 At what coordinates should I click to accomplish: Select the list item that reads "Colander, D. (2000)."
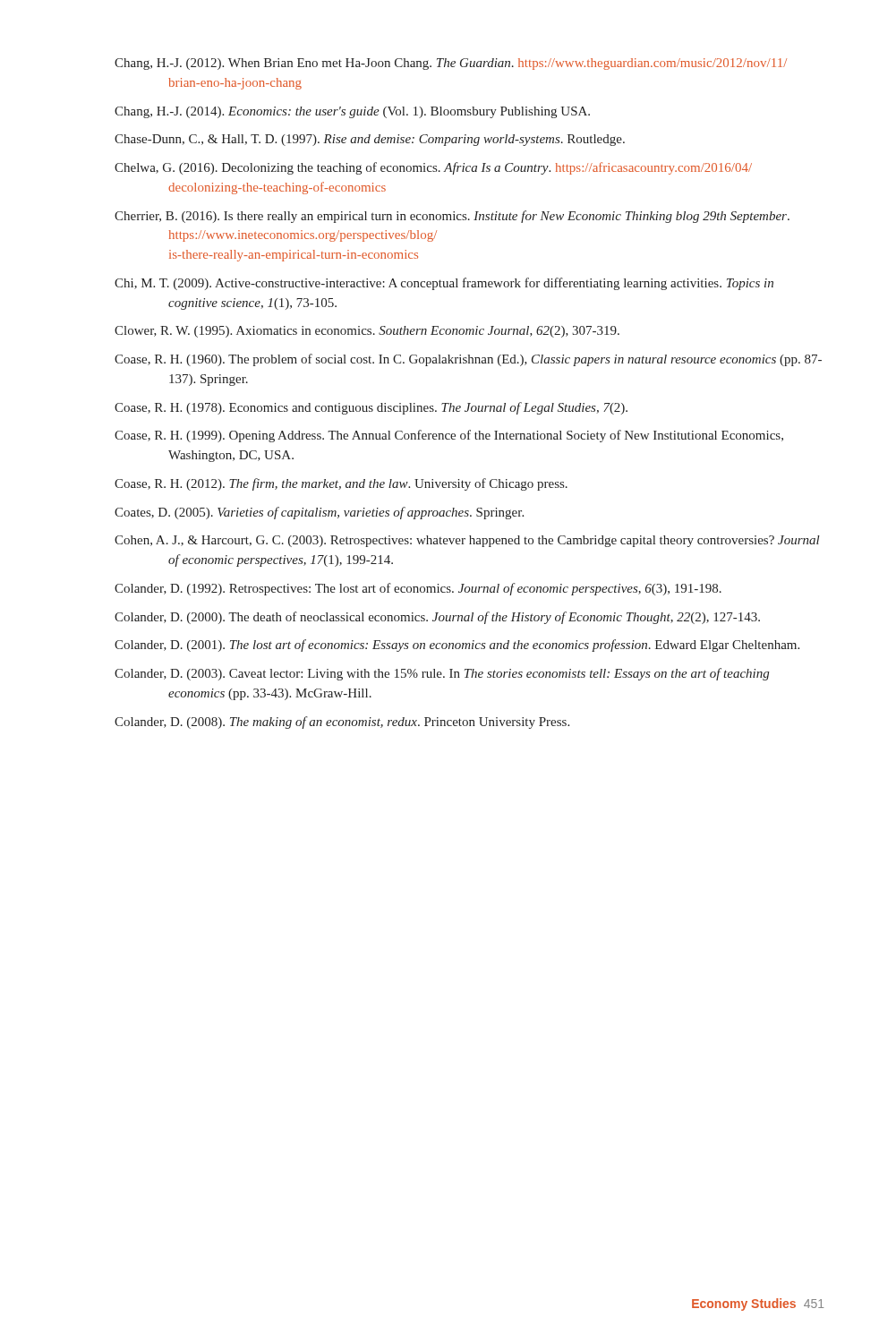(x=438, y=616)
